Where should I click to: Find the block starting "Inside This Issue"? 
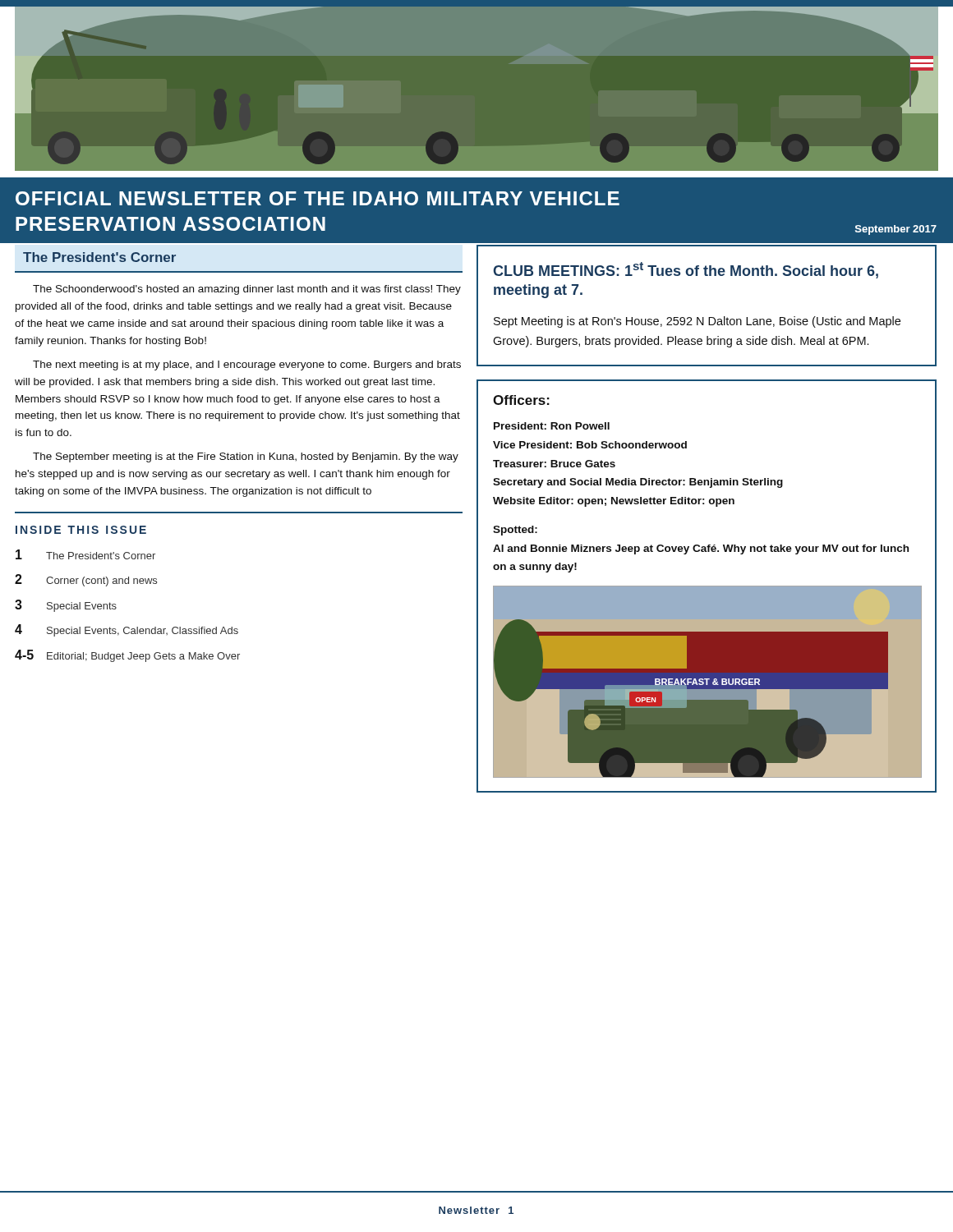(x=81, y=530)
